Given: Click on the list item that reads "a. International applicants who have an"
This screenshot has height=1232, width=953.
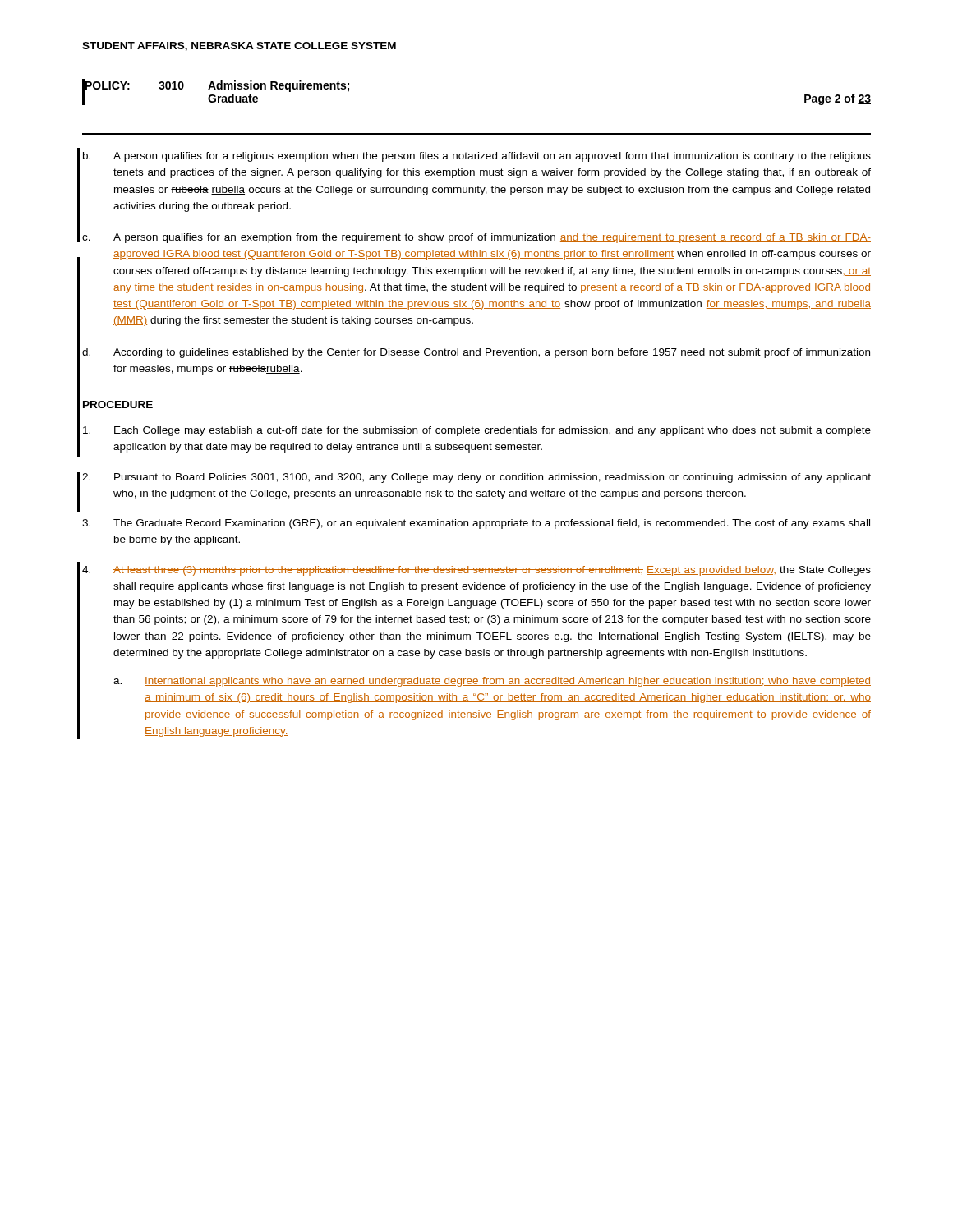Looking at the screenshot, I should pos(492,706).
